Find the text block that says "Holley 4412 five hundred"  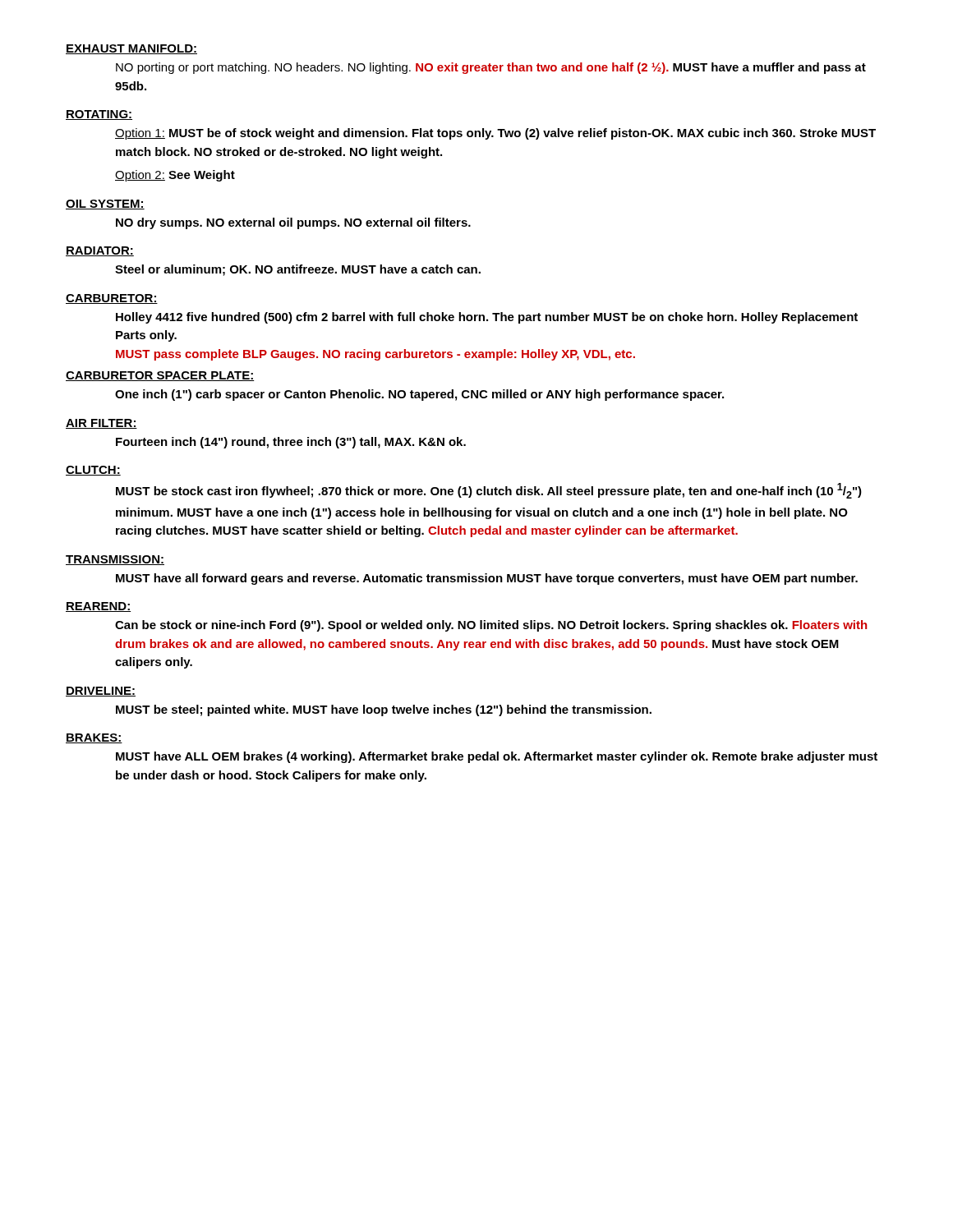tap(487, 318)
